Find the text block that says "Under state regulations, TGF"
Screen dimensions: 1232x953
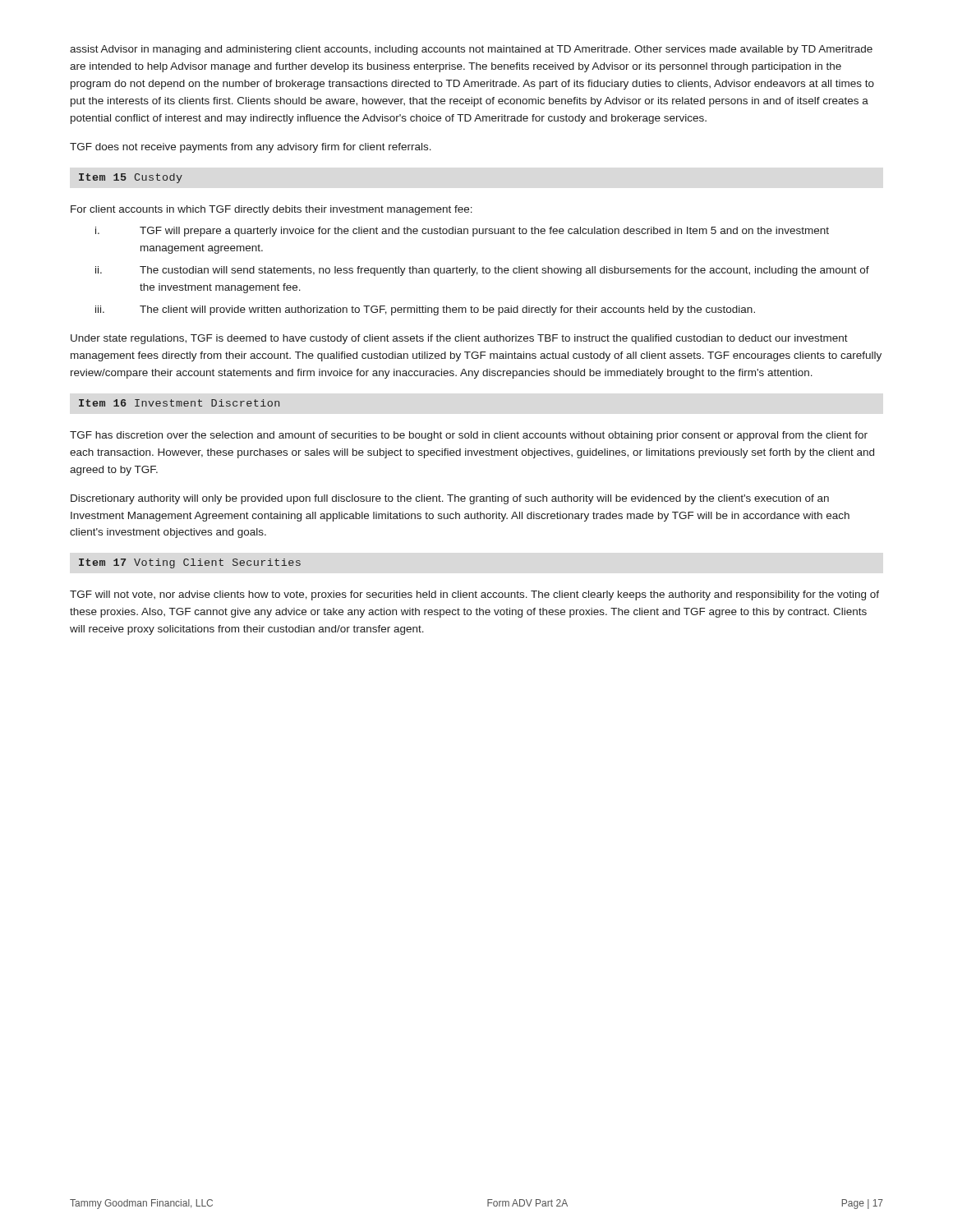point(476,355)
